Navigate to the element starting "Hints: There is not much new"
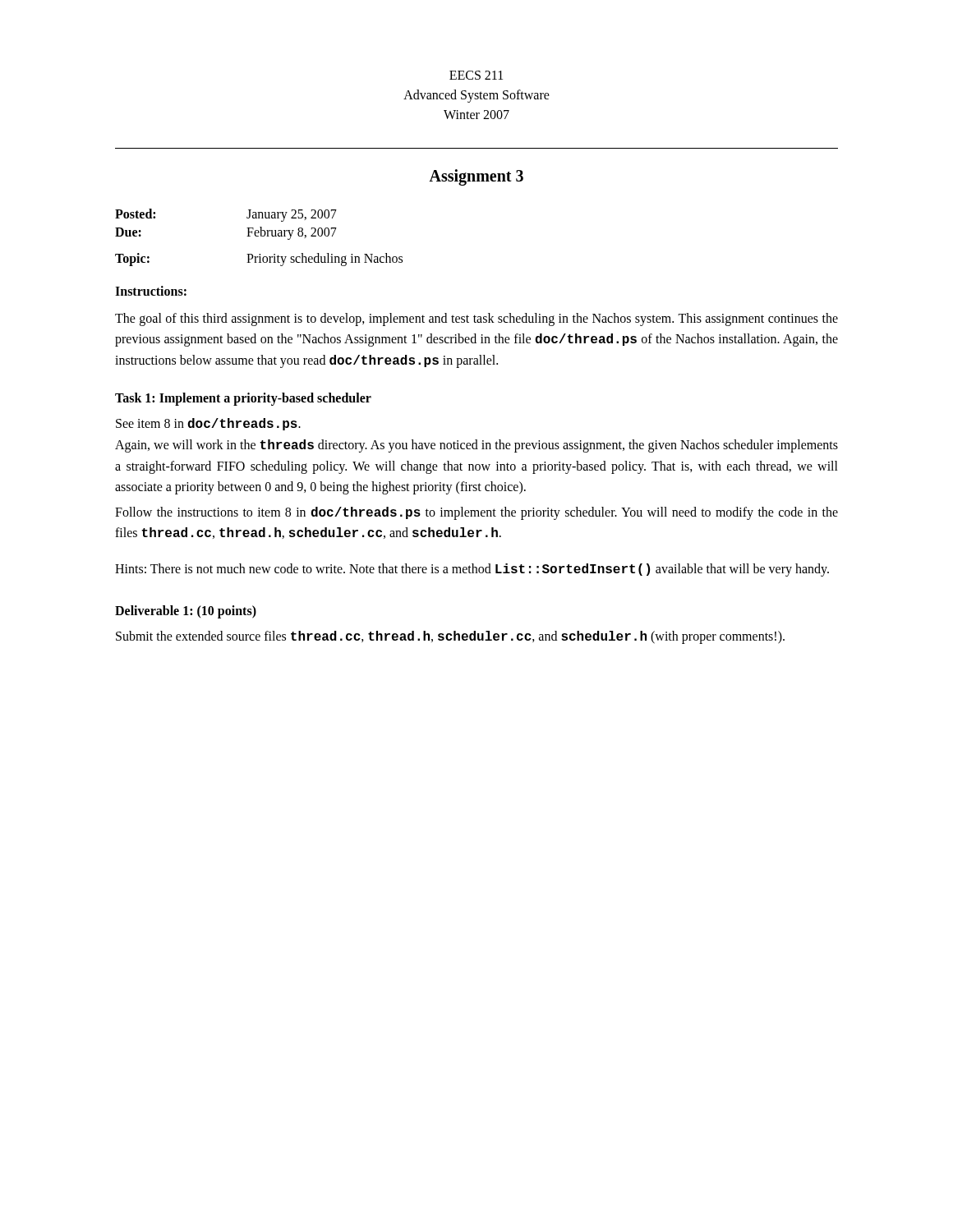 [x=472, y=570]
